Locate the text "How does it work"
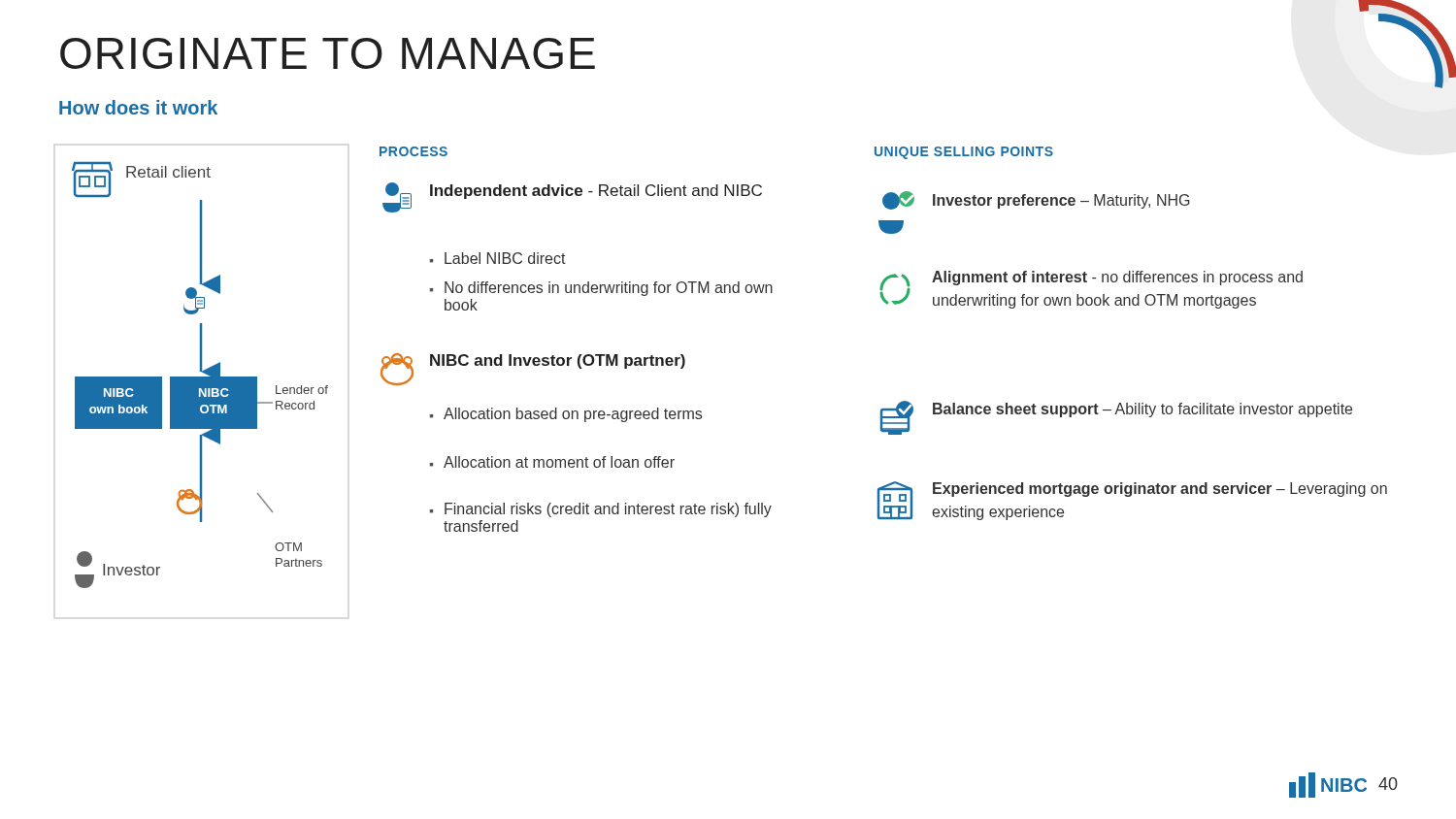The image size is (1456, 819). (138, 108)
